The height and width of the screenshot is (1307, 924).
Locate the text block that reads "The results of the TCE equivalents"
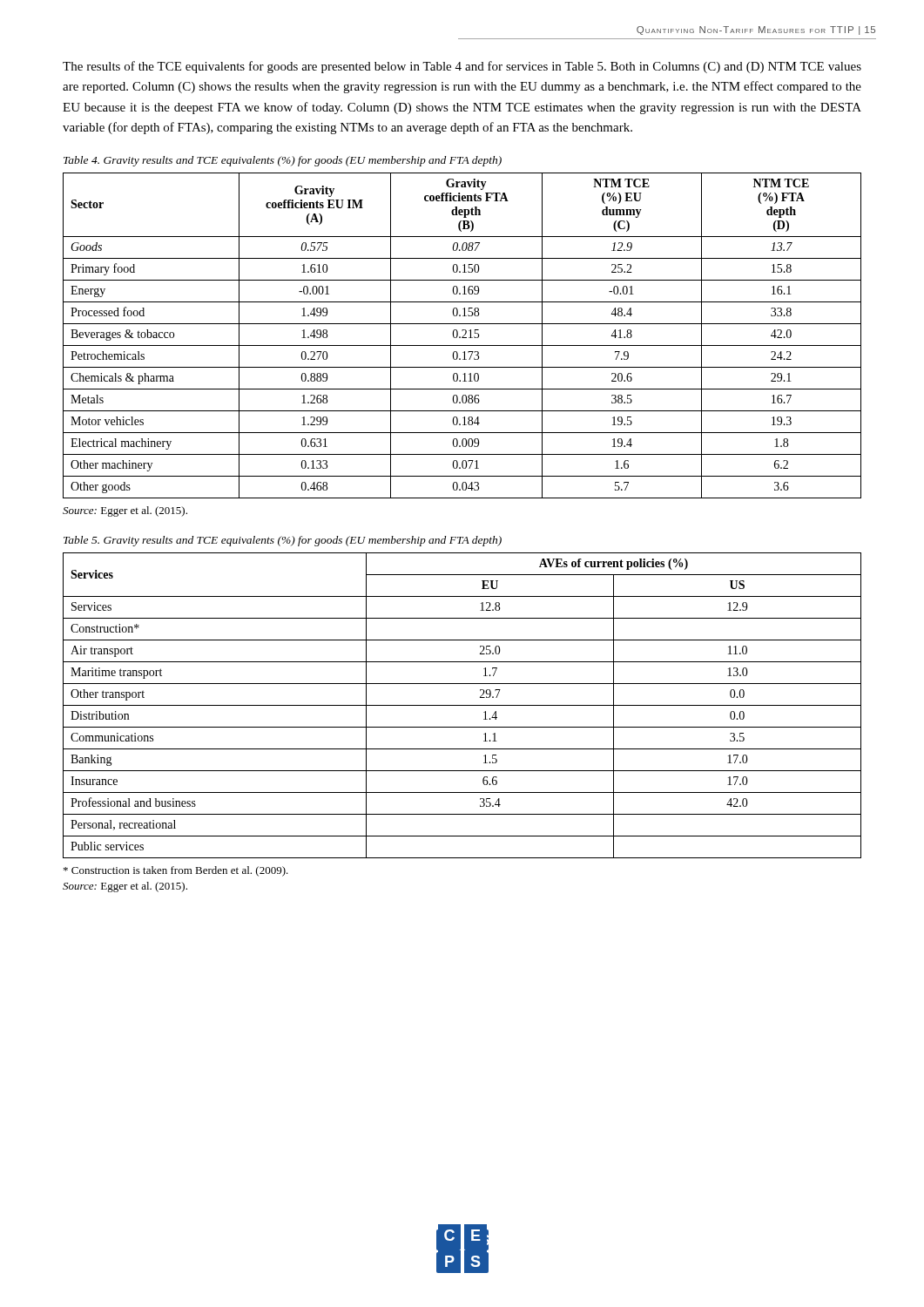[x=462, y=97]
